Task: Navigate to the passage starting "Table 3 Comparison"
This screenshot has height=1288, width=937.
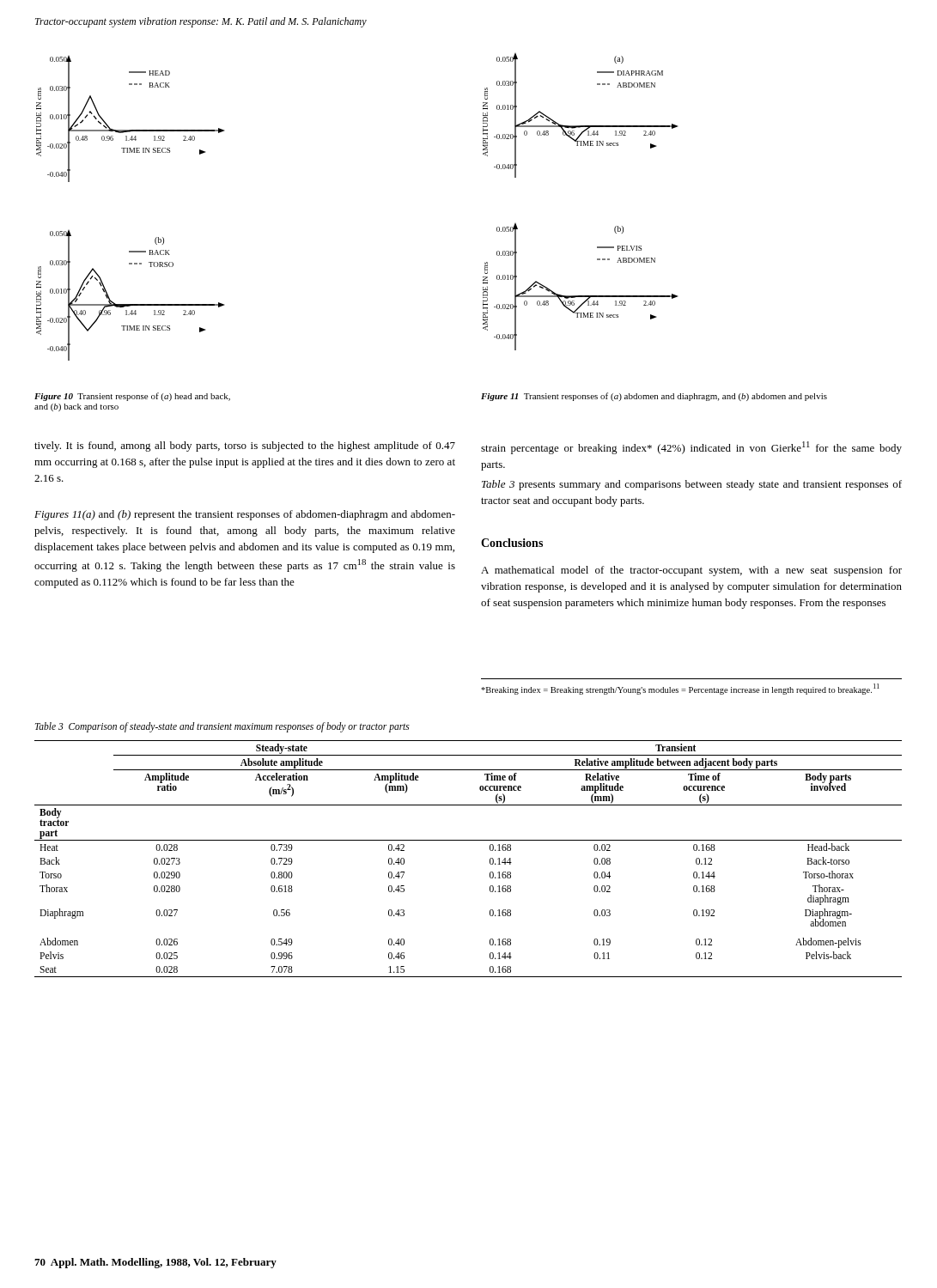Action: point(222,726)
